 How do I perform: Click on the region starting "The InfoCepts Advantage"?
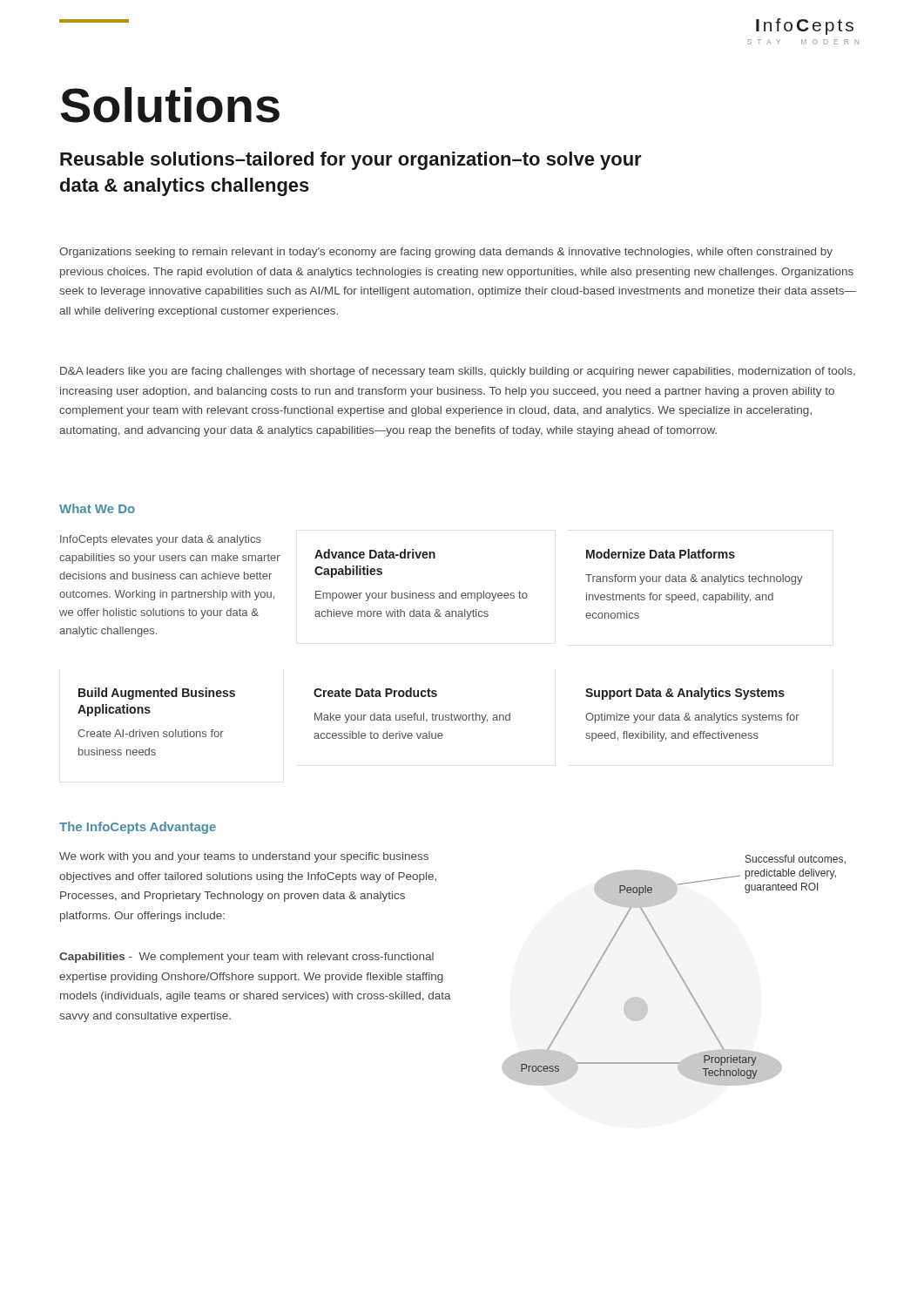pyautogui.click(x=138, y=826)
